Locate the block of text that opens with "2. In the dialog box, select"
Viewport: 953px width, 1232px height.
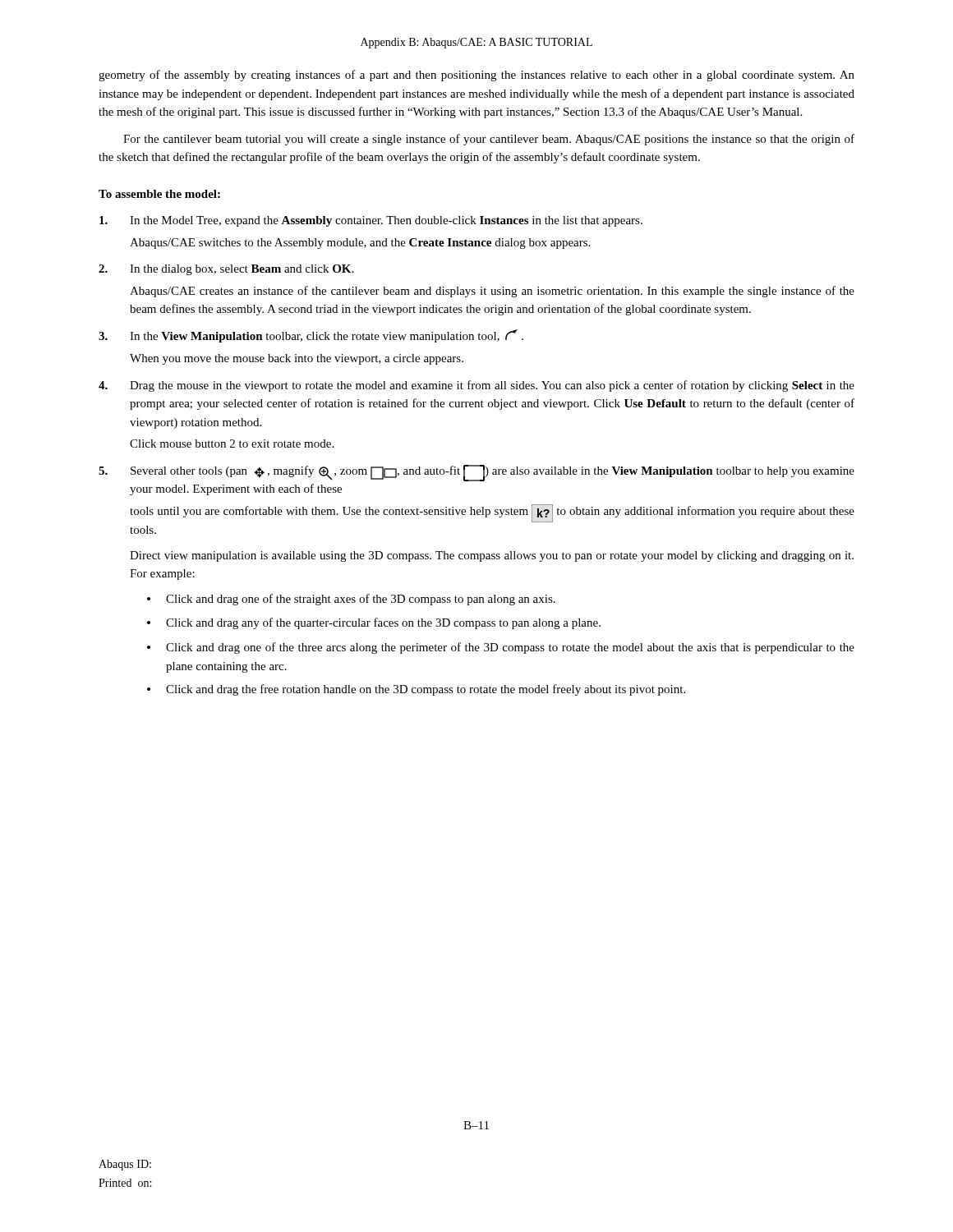point(226,270)
